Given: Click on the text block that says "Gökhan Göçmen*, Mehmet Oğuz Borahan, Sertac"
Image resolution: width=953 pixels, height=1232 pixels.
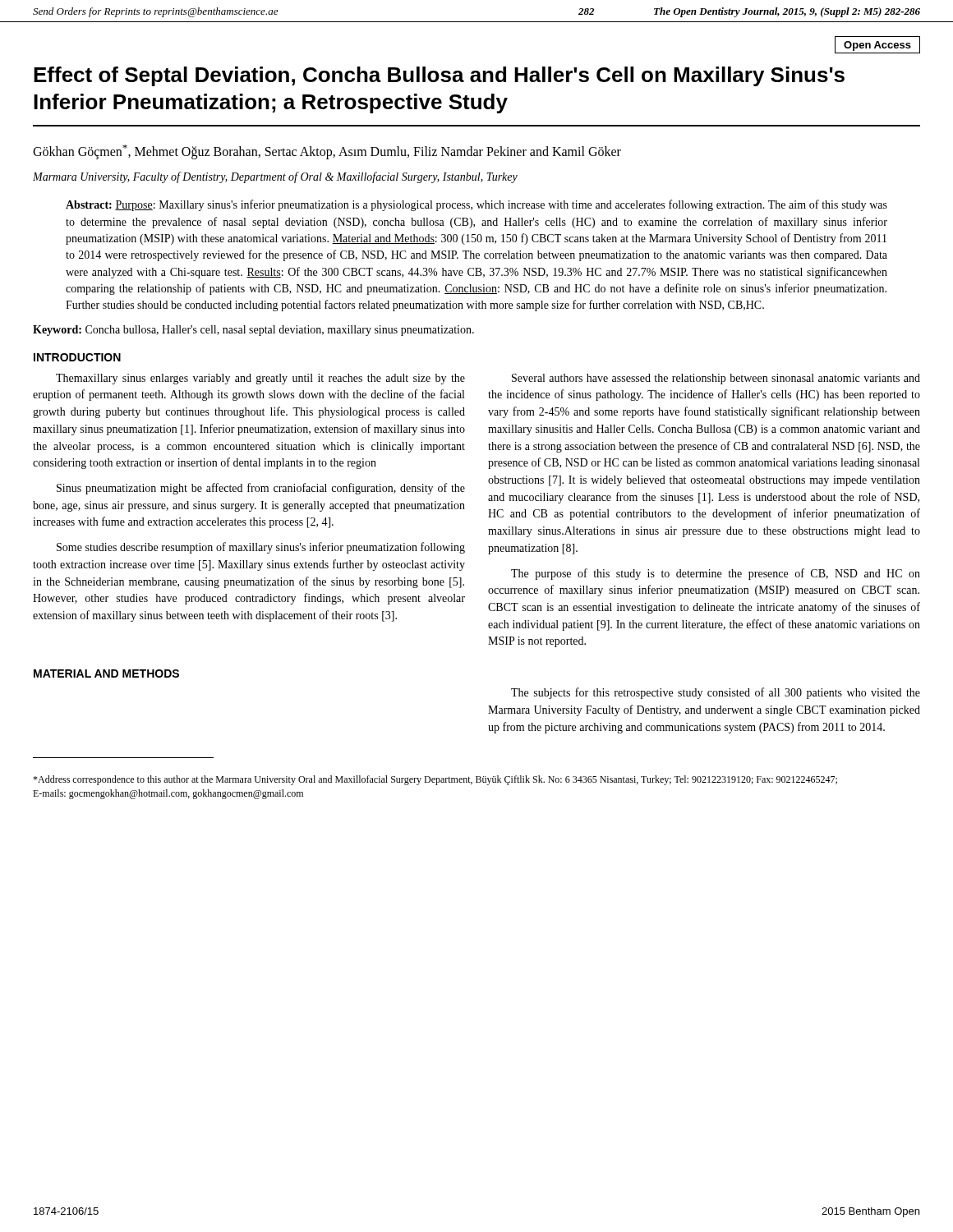Looking at the screenshot, I should pos(327,150).
